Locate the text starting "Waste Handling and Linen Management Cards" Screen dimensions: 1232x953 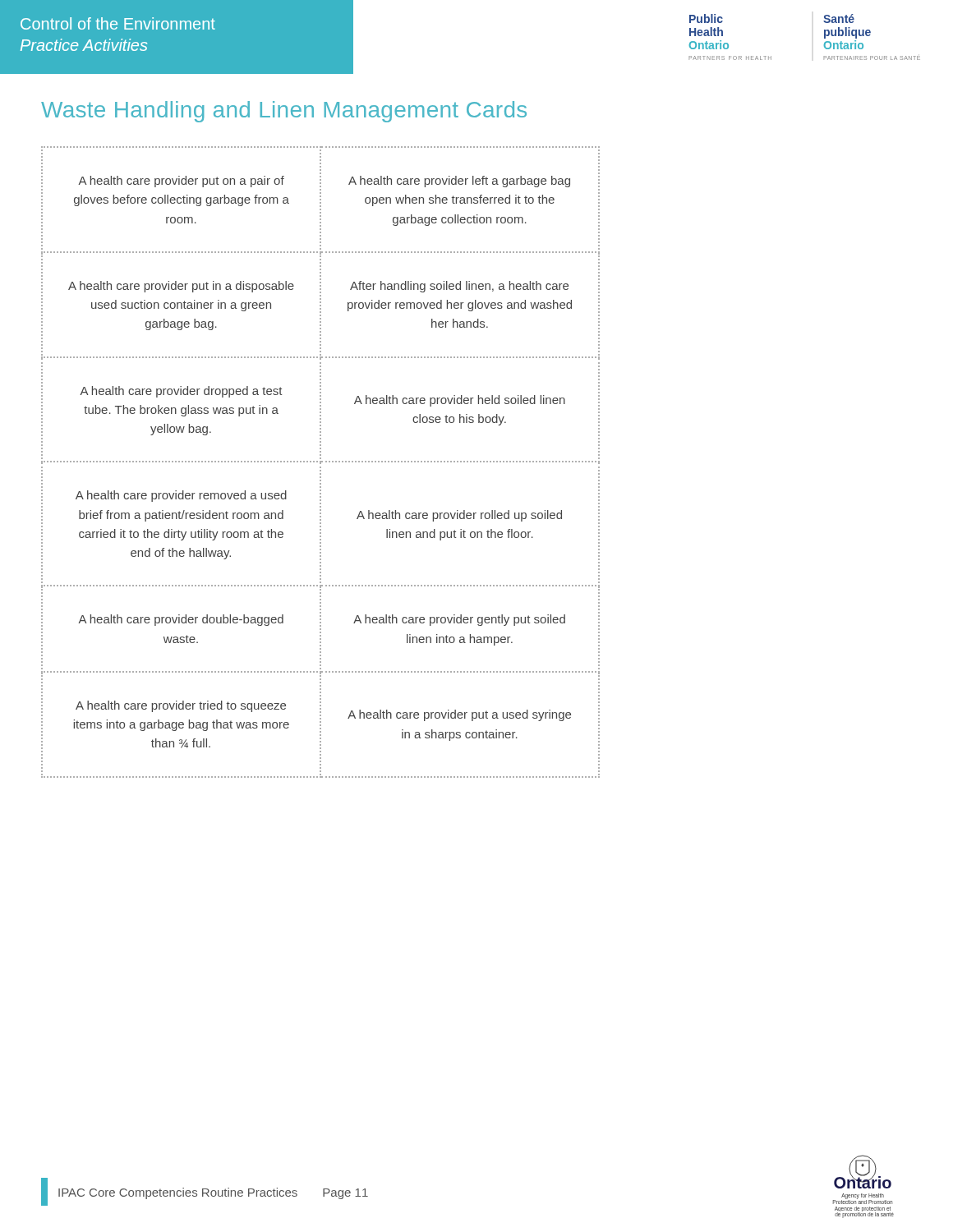[x=284, y=110]
